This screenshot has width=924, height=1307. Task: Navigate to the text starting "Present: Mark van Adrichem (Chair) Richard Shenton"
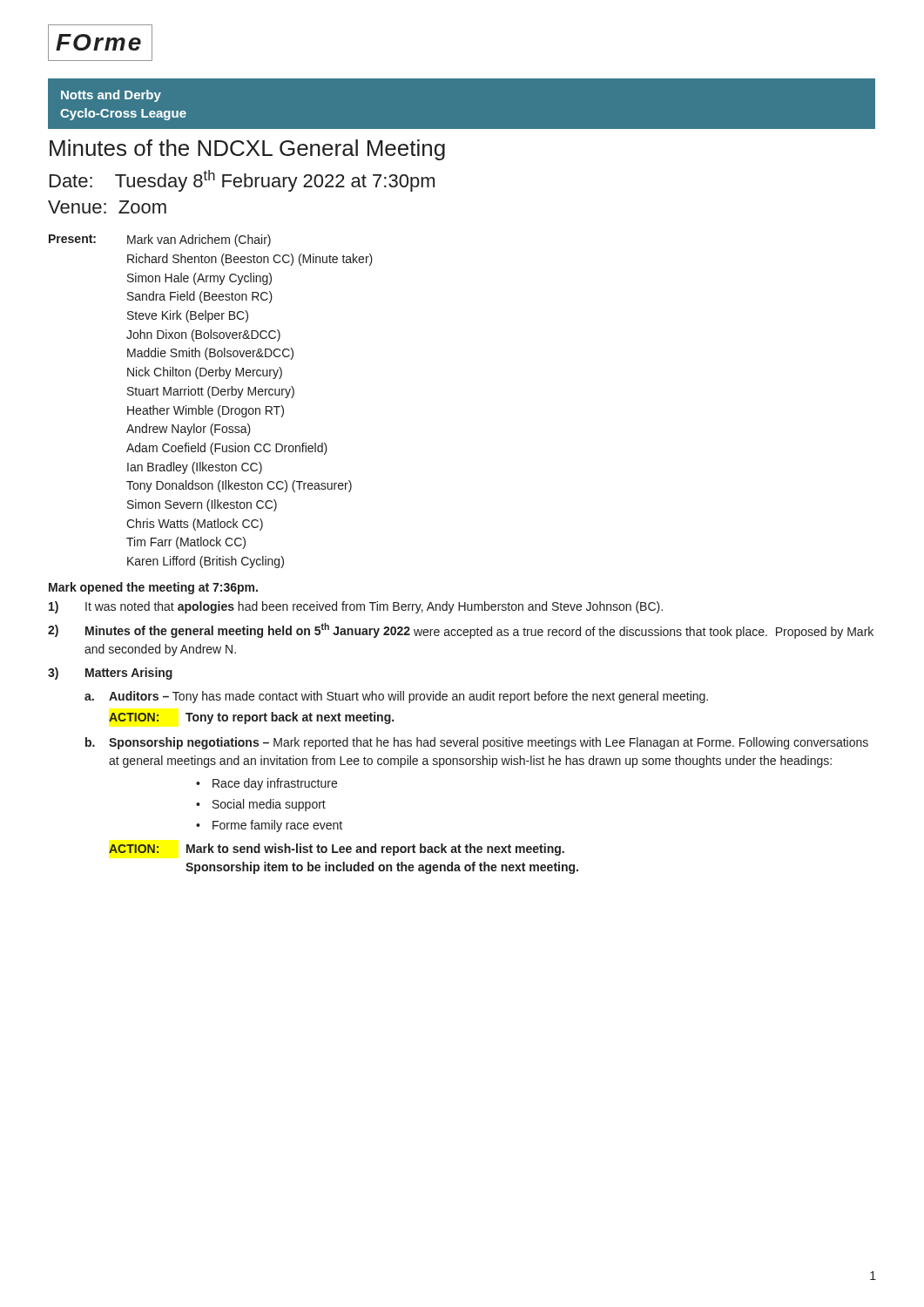pyautogui.click(x=210, y=401)
